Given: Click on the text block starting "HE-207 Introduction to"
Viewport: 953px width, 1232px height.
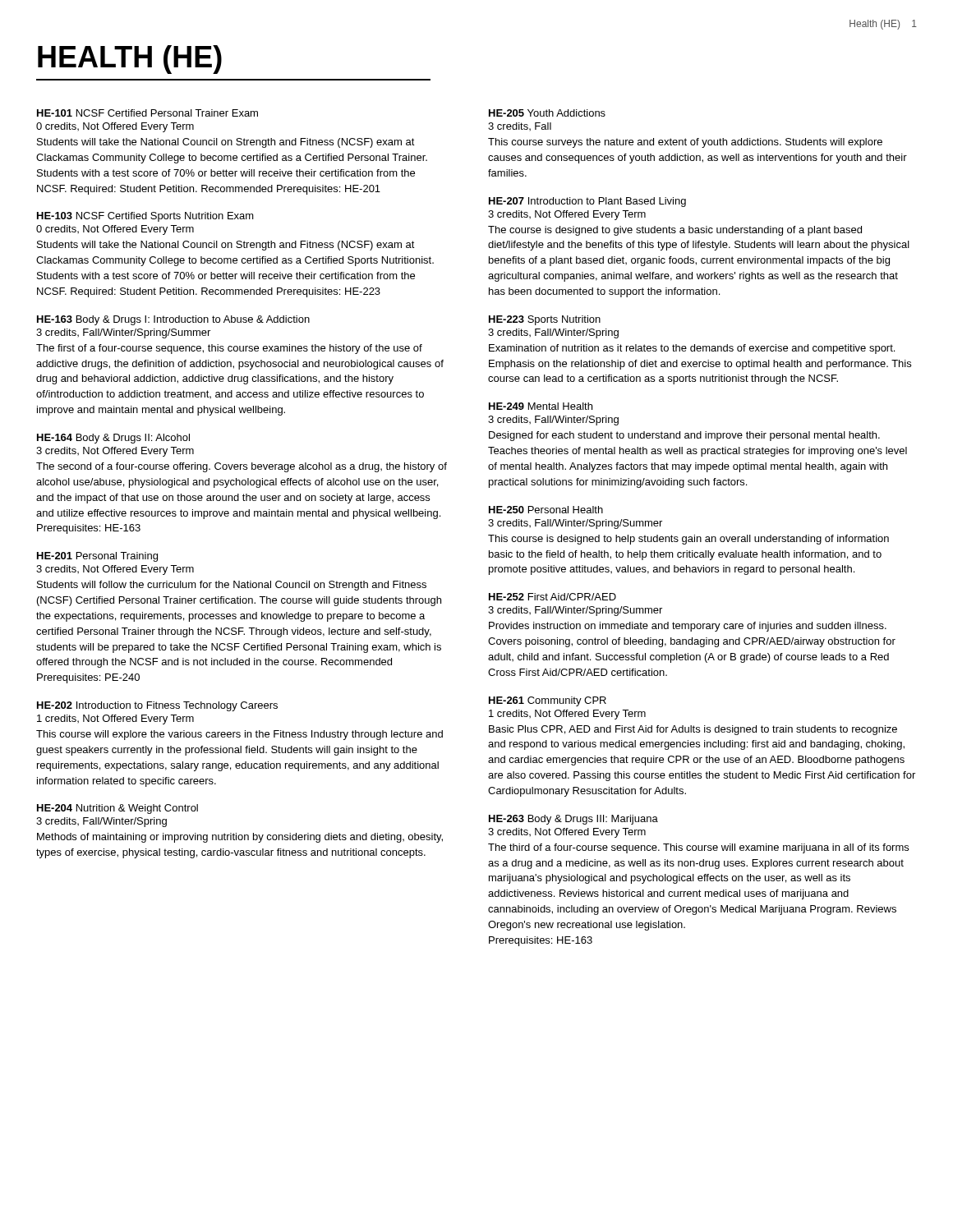Looking at the screenshot, I should tap(702, 247).
